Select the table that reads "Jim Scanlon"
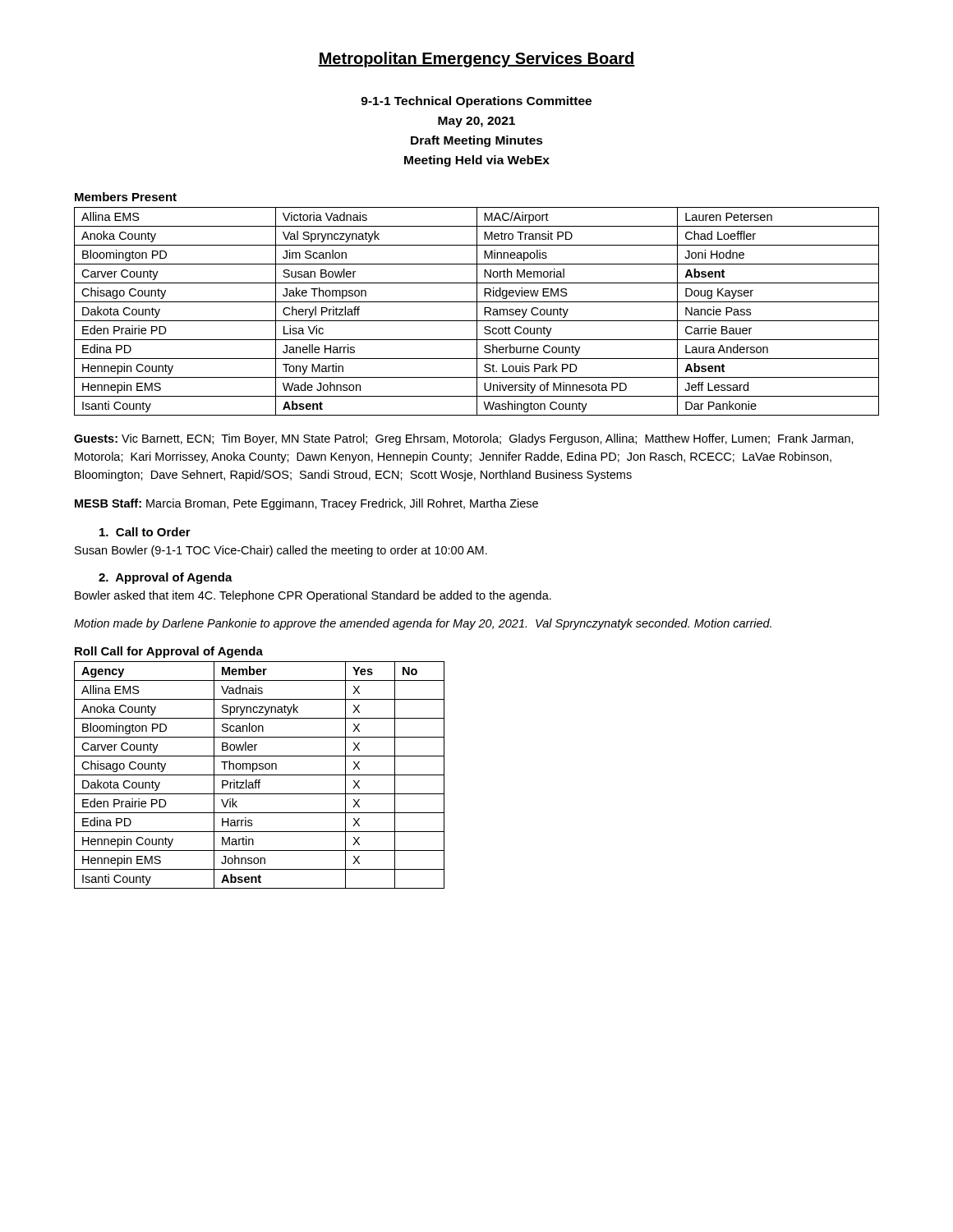Image resolution: width=953 pixels, height=1232 pixels. pos(476,311)
